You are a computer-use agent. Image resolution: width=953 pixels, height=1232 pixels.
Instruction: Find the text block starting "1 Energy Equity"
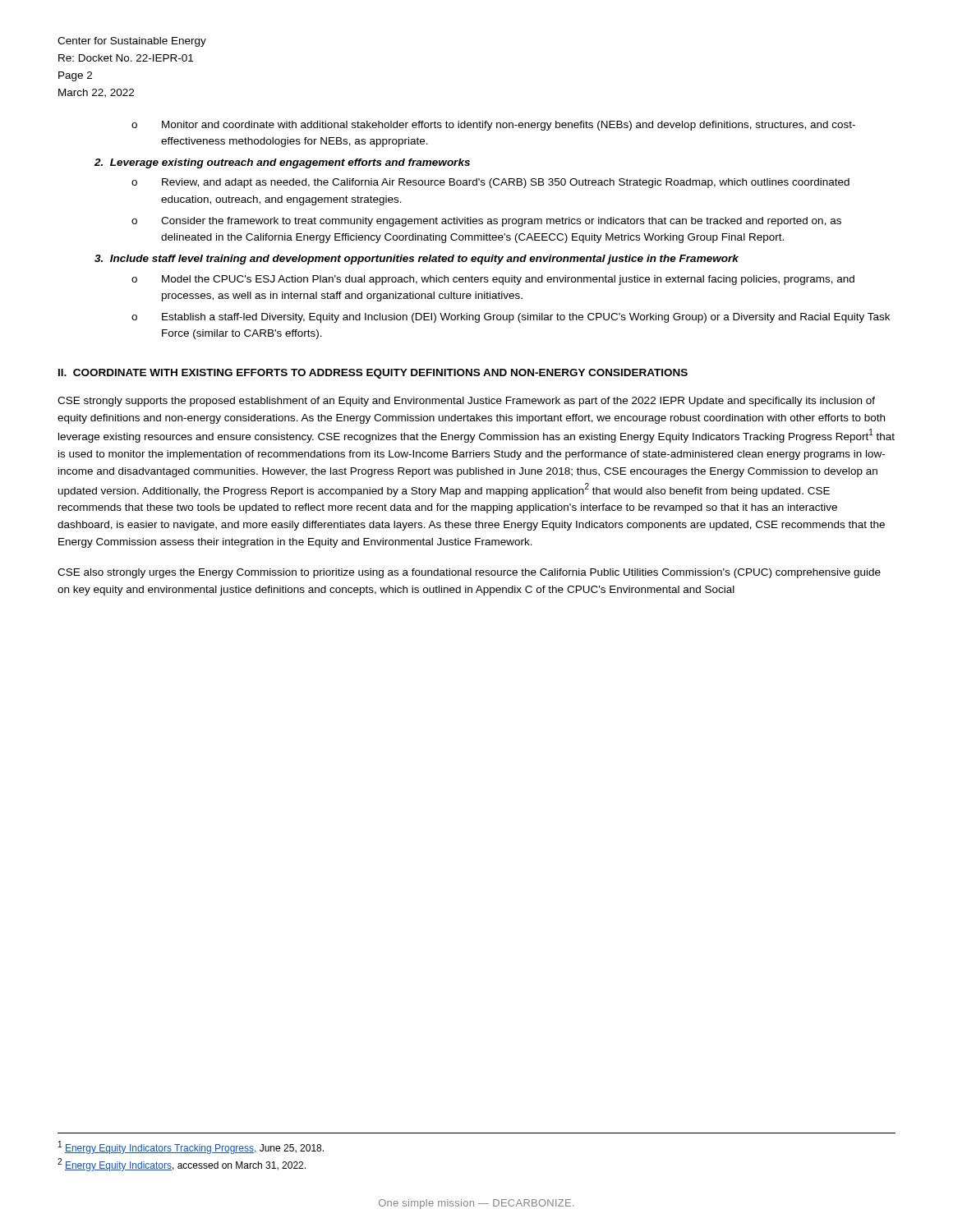(191, 1147)
